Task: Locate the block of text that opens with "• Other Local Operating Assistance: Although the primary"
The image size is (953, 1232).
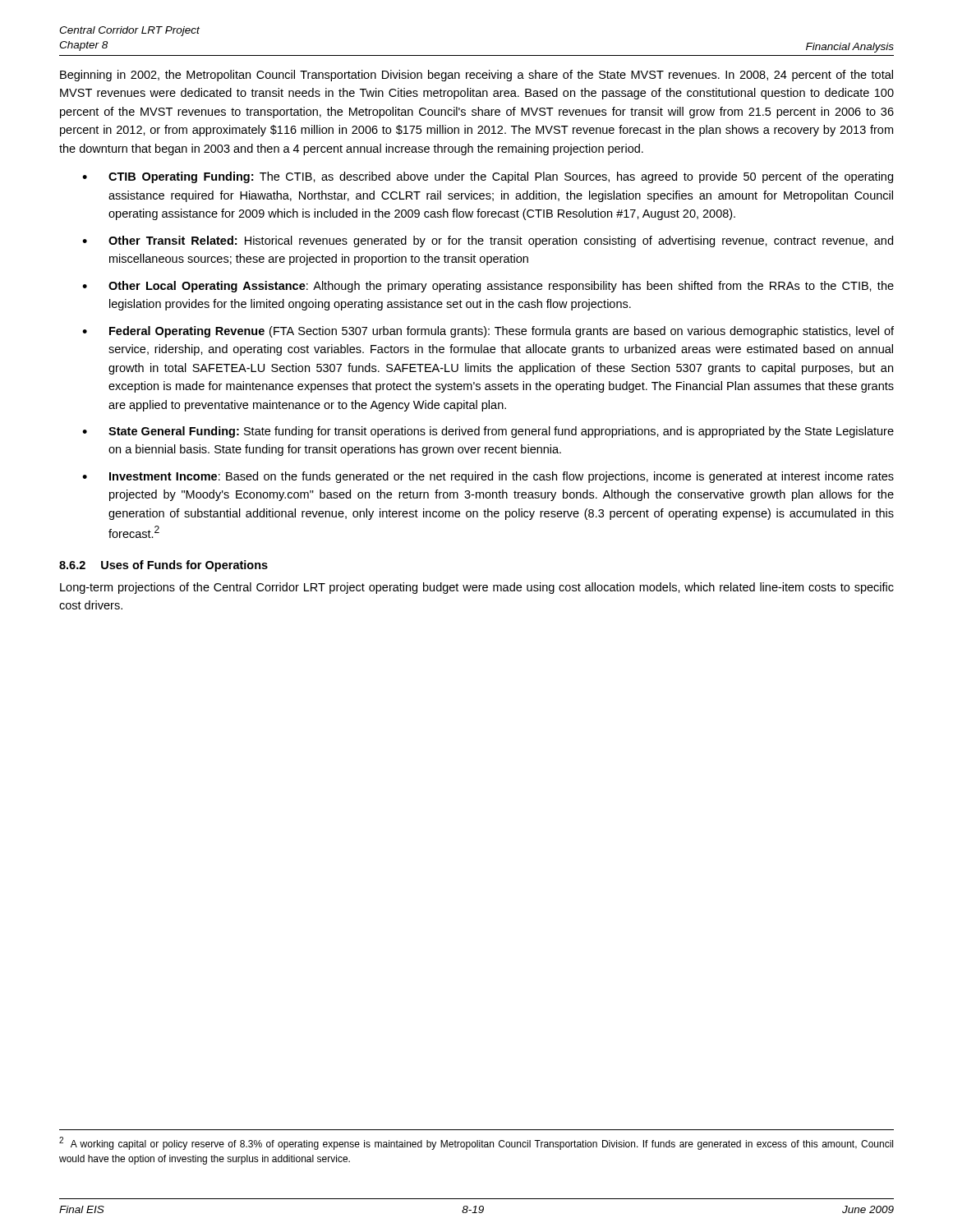Action: click(x=488, y=295)
